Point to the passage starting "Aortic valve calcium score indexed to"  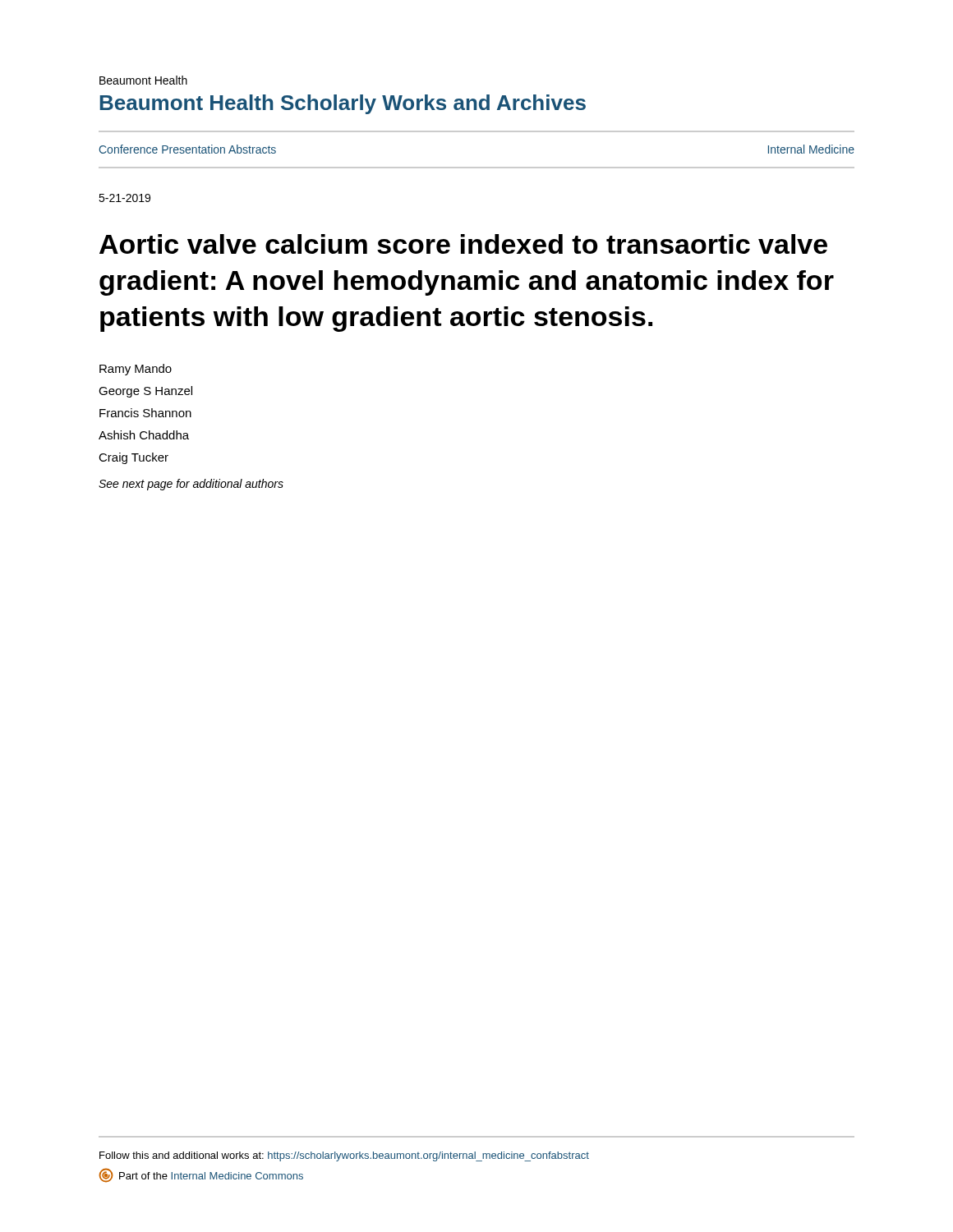tap(466, 280)
